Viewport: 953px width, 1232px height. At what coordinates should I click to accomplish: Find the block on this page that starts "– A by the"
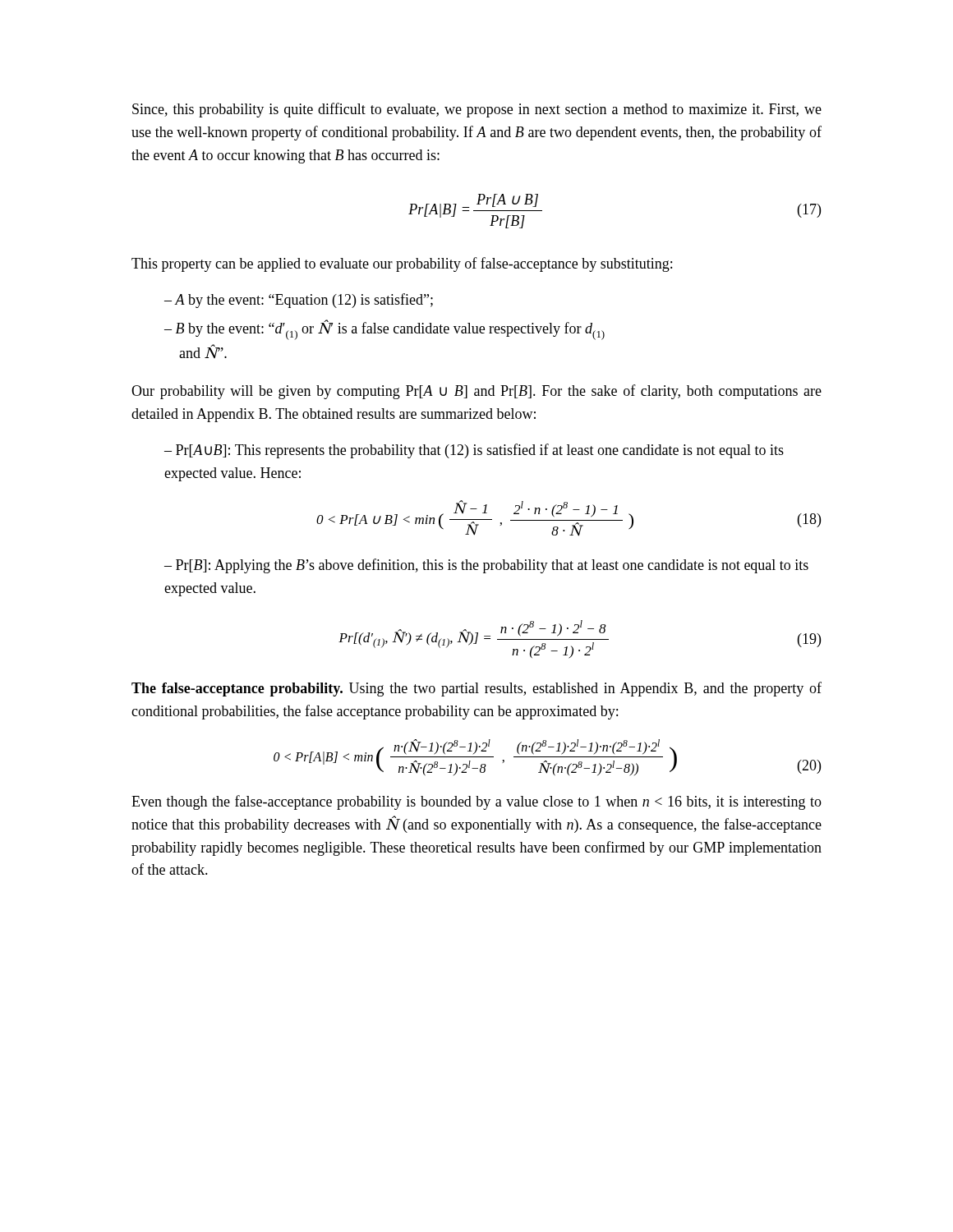tap(299, 299)
